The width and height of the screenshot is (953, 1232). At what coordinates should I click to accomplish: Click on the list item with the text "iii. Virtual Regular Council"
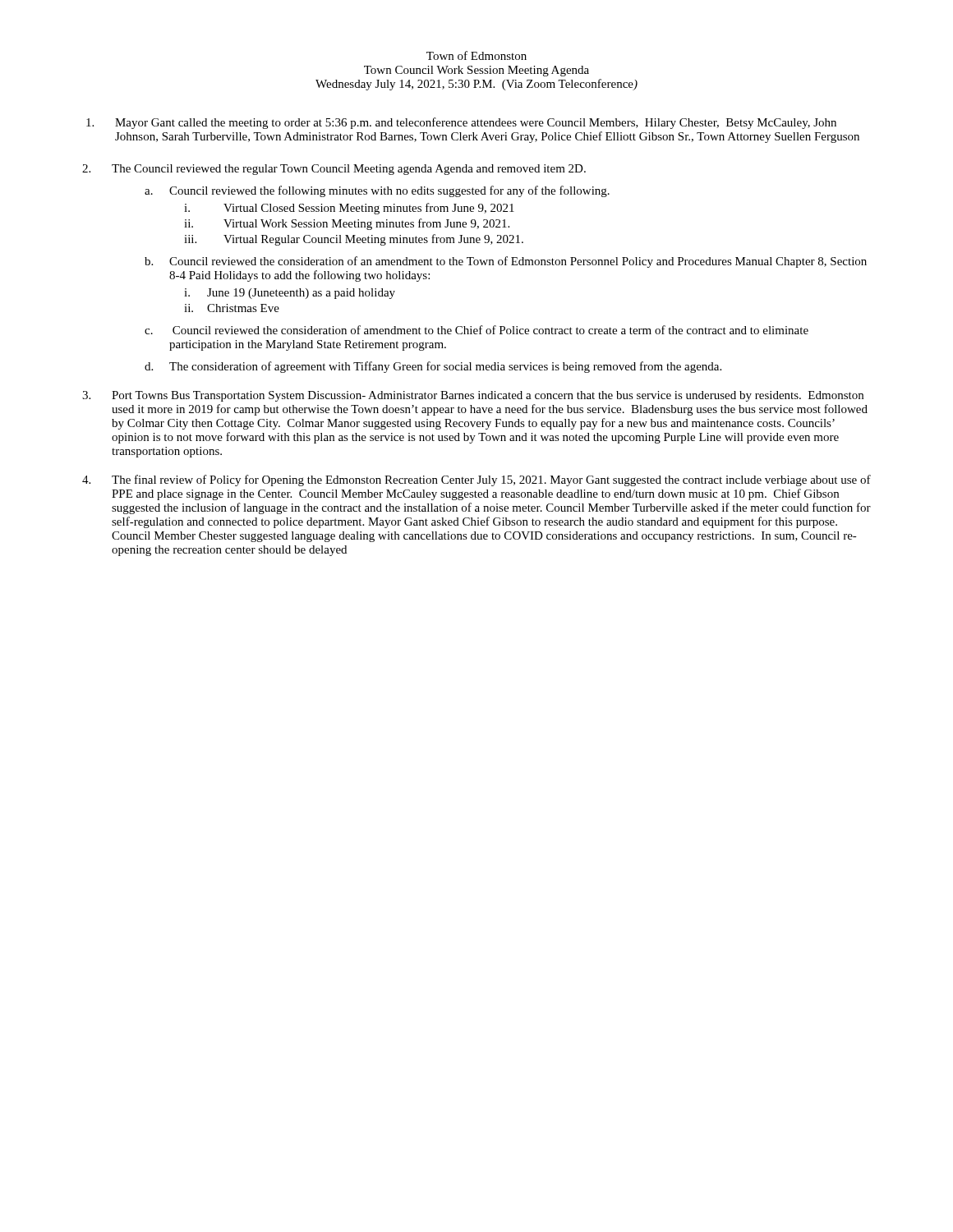(354, 239)
